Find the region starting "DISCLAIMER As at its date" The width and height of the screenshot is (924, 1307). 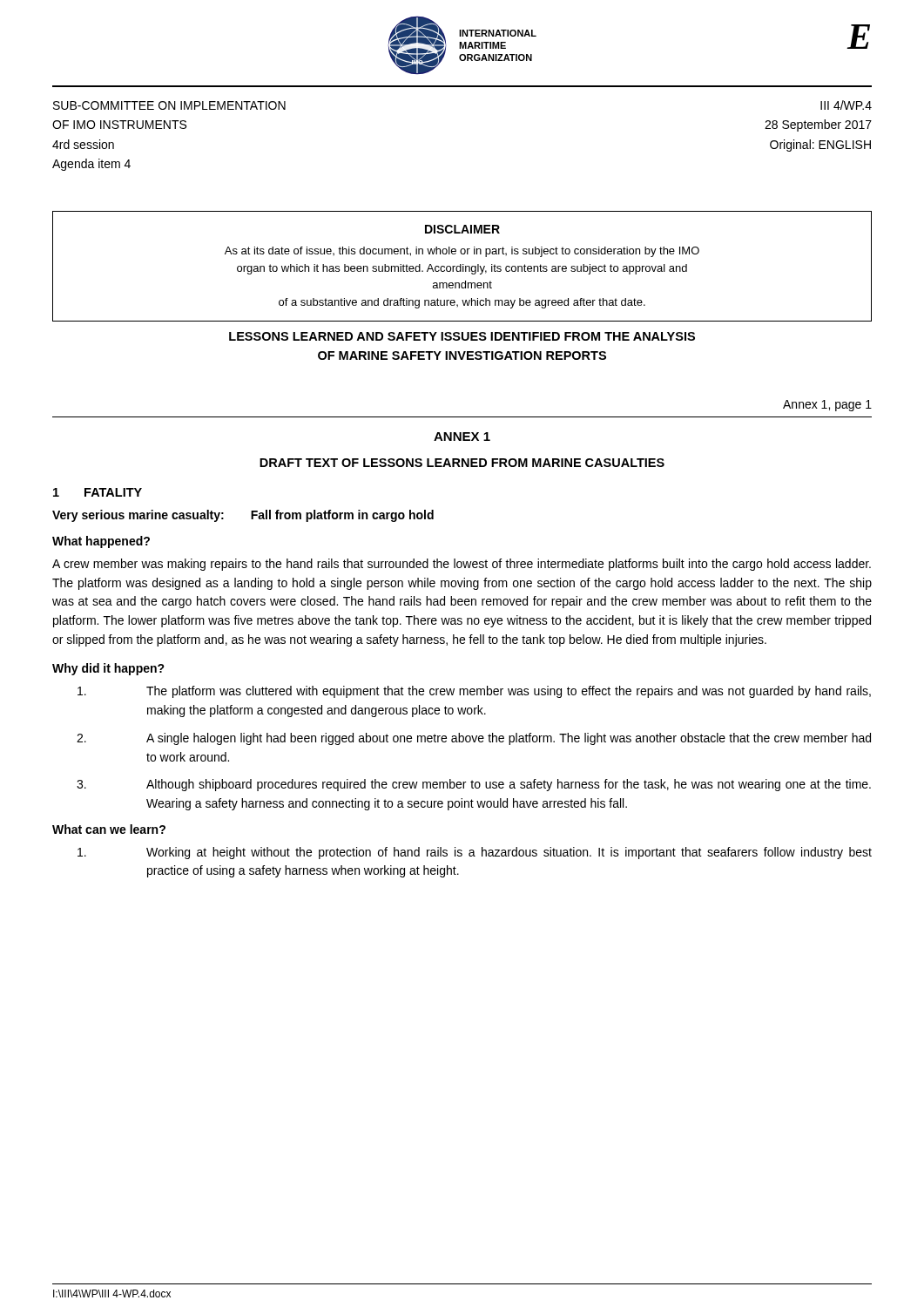coord(462,264)
